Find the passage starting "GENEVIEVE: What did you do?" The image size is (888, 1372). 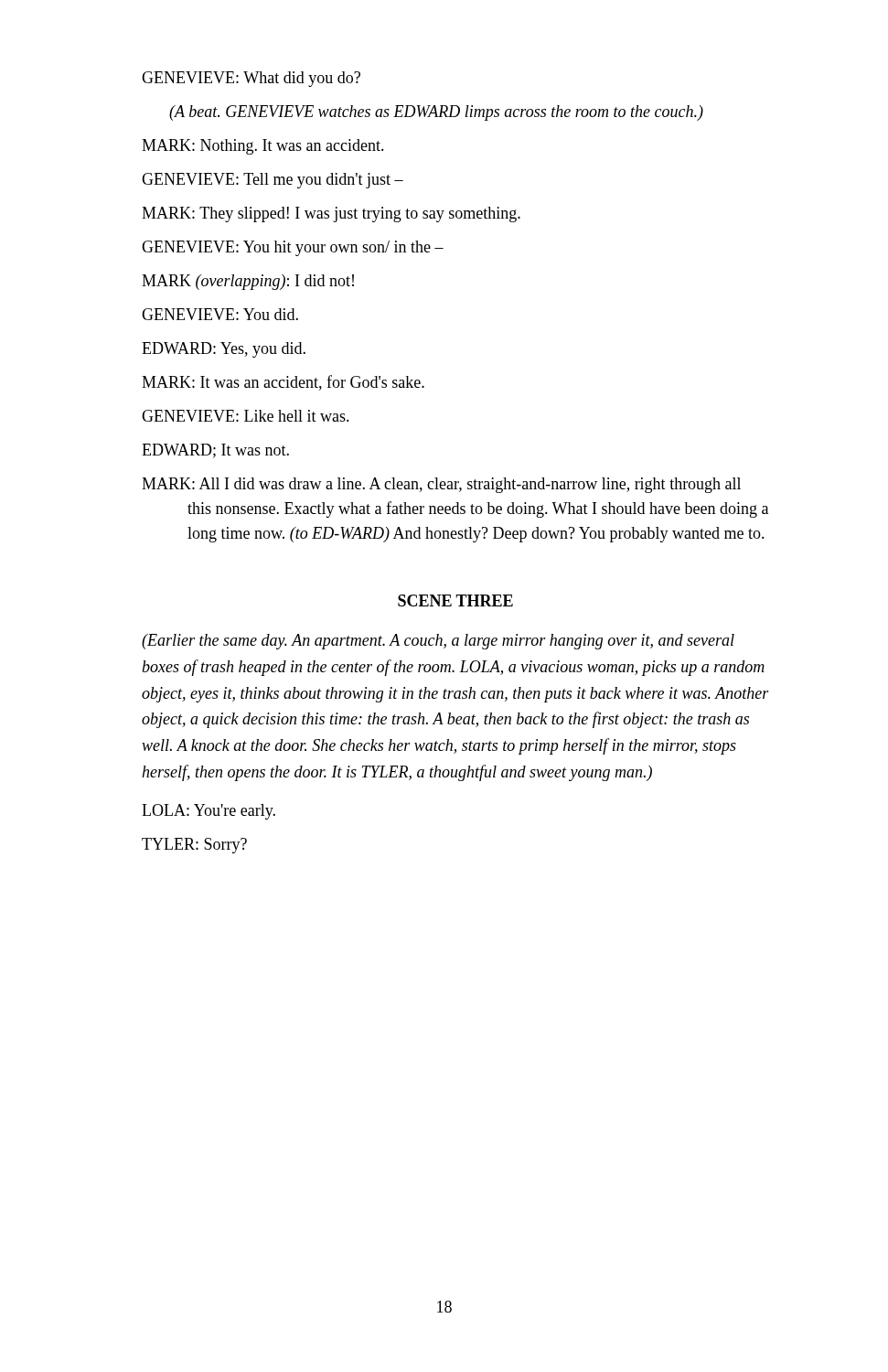pyautogui.click(x=251, y=78)
